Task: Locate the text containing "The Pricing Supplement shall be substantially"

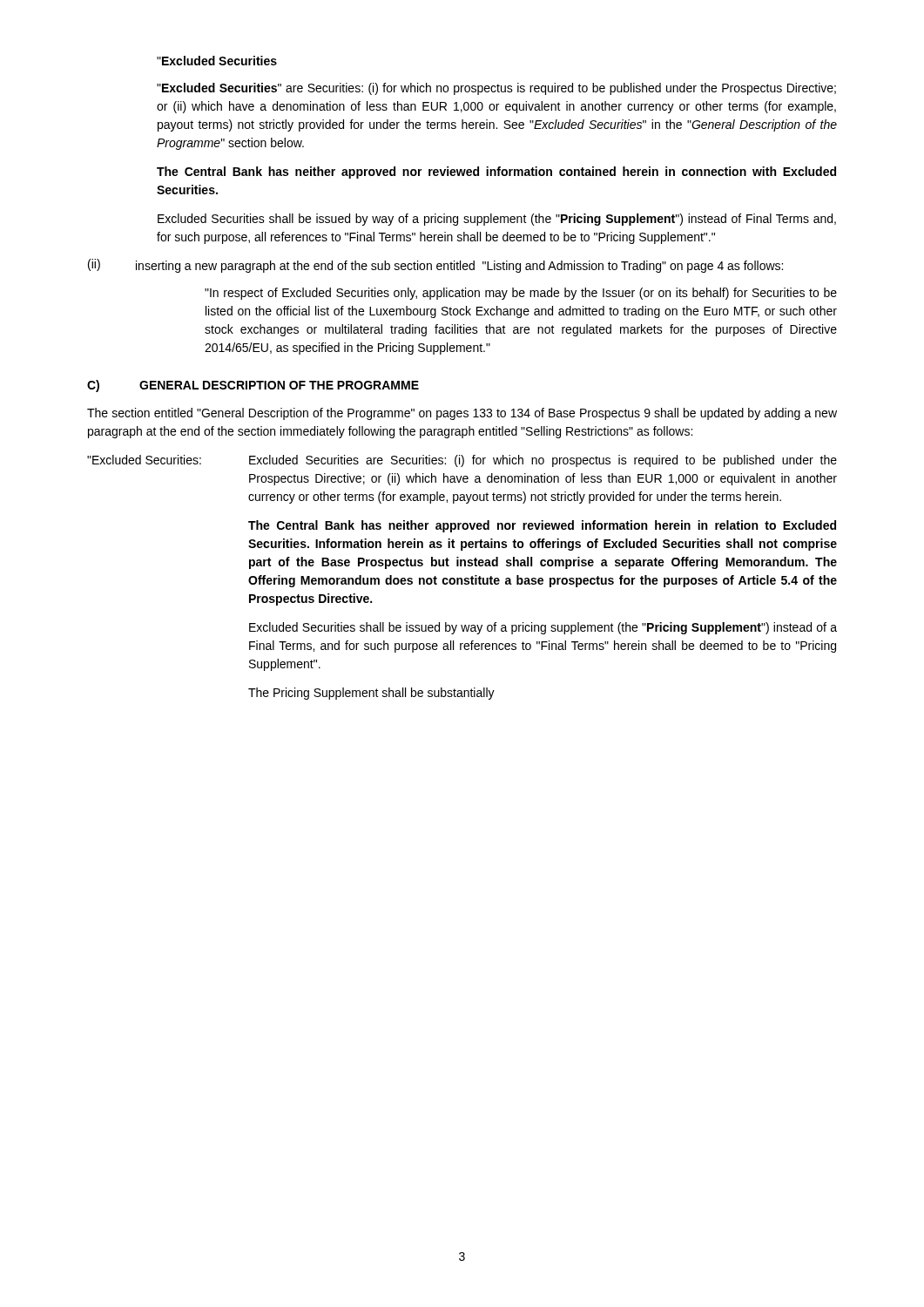Action: coord(462,693)
